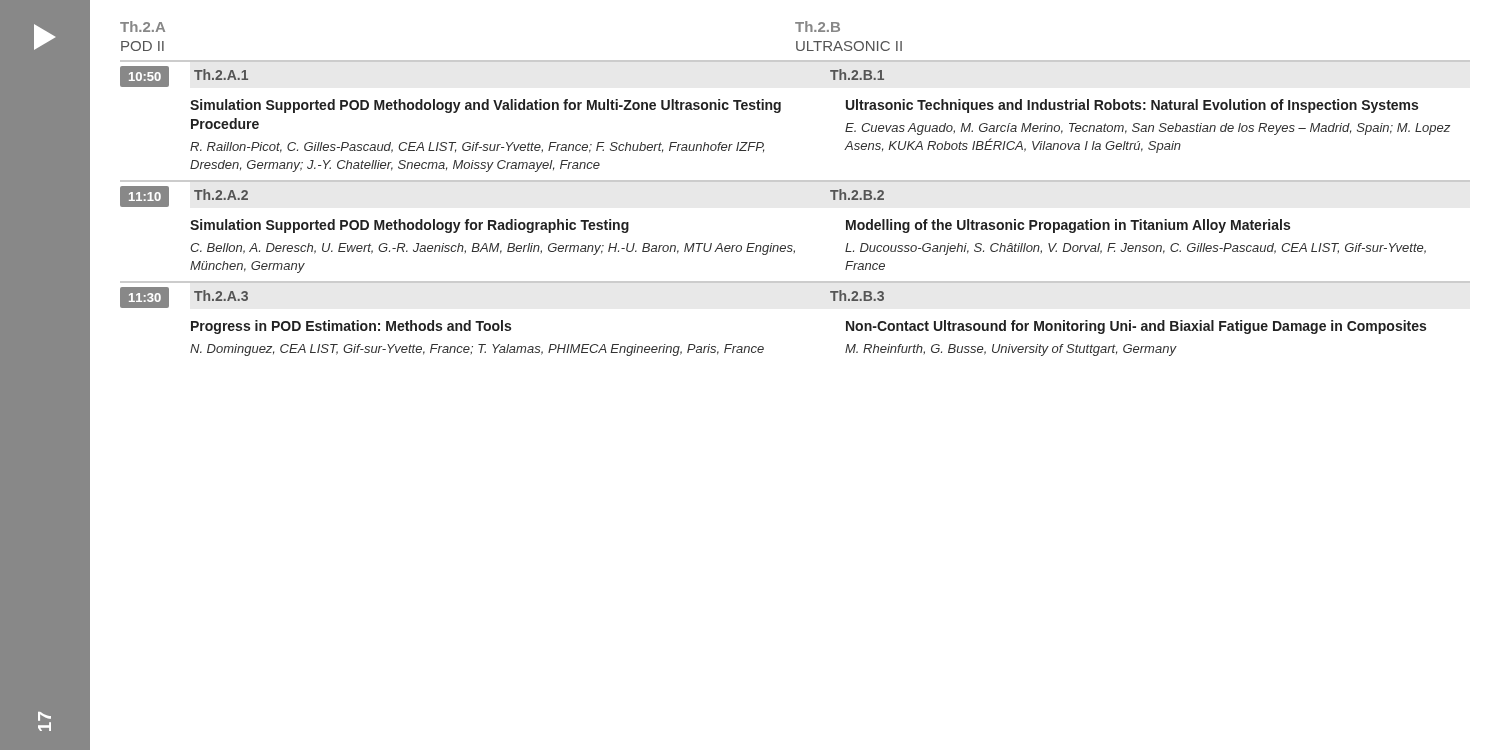
Task: Locate the passage starting "Progress in POD Estimation: Methods and"
Action: (x=351, y=326)
